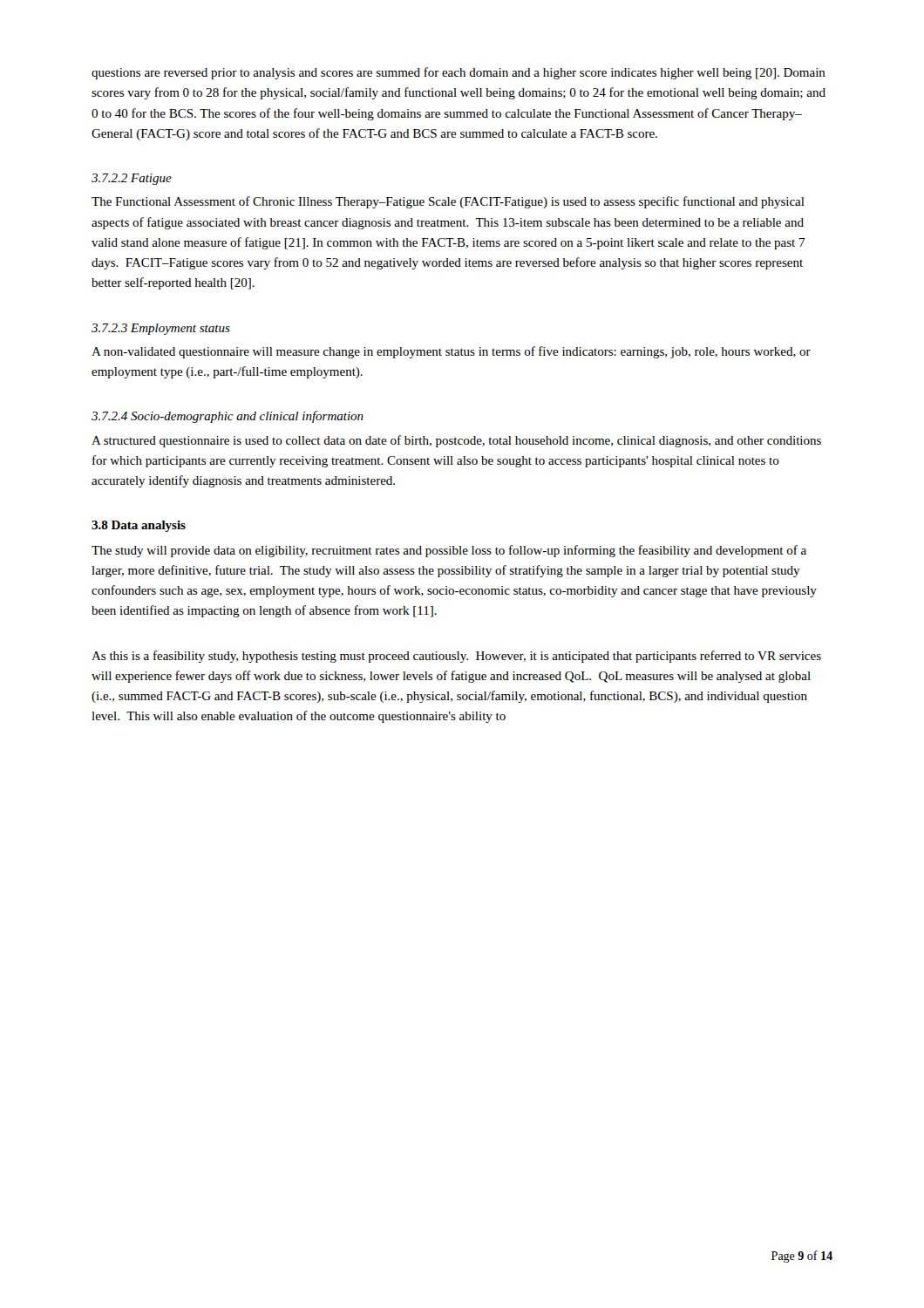Select the text block that says "The study will provide data on"

[462, 581]
